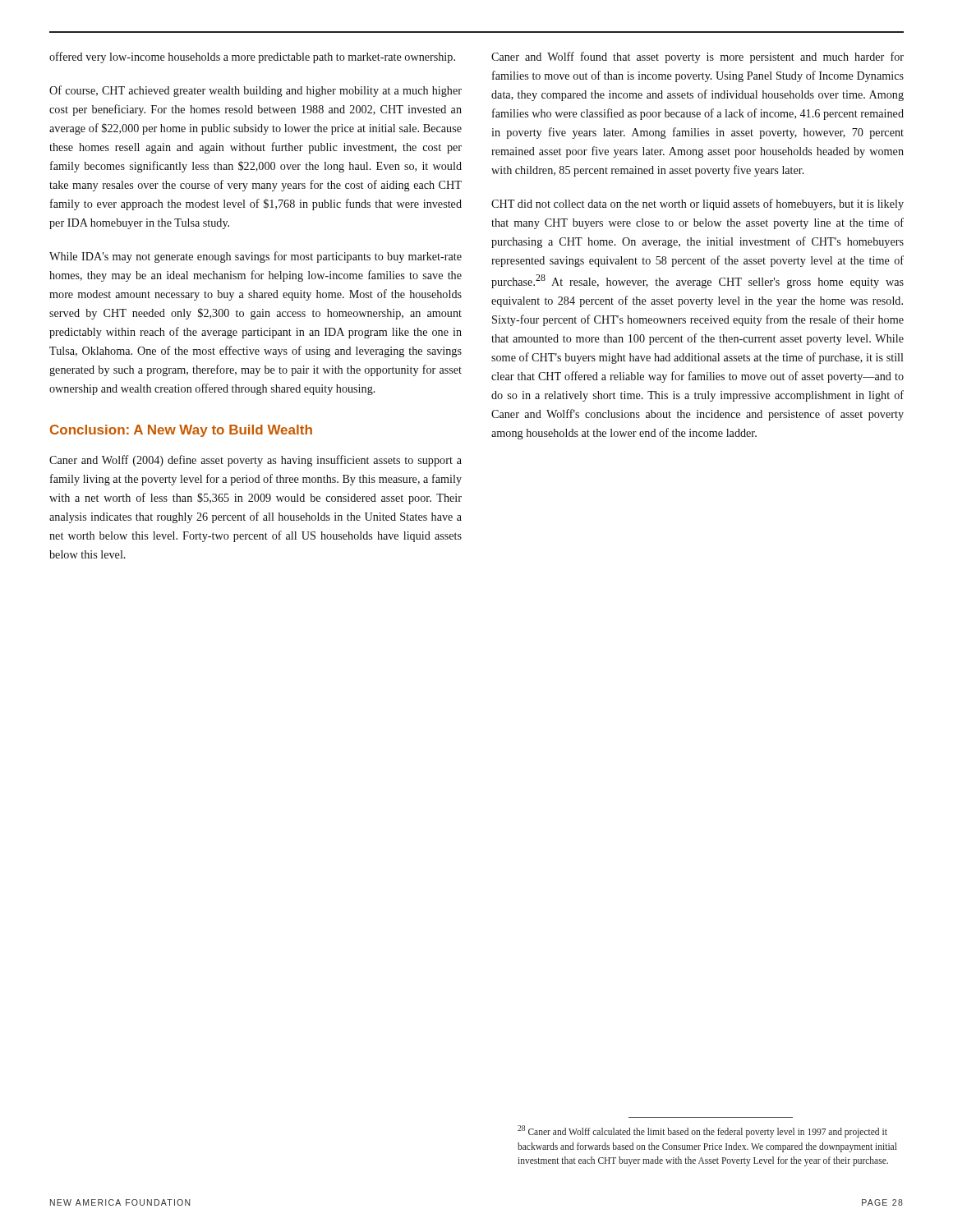This screenshot has height=1232, width=953.
Task: Locate the text block that reads "Caner and Wolff (2004) define asset"
Action: coord(255,507)
